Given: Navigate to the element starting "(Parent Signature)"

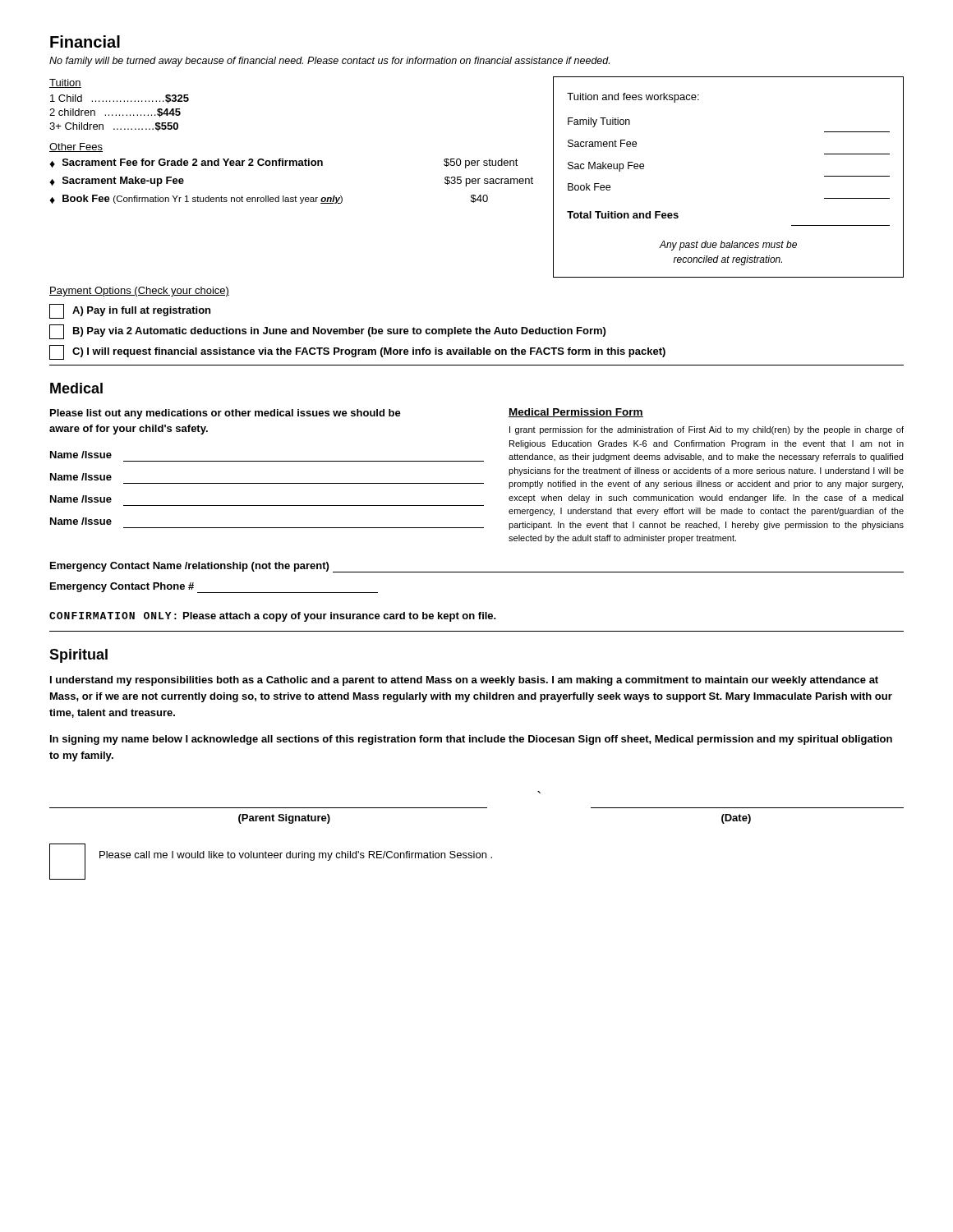Looking at the screenshot, I should 284,817.
